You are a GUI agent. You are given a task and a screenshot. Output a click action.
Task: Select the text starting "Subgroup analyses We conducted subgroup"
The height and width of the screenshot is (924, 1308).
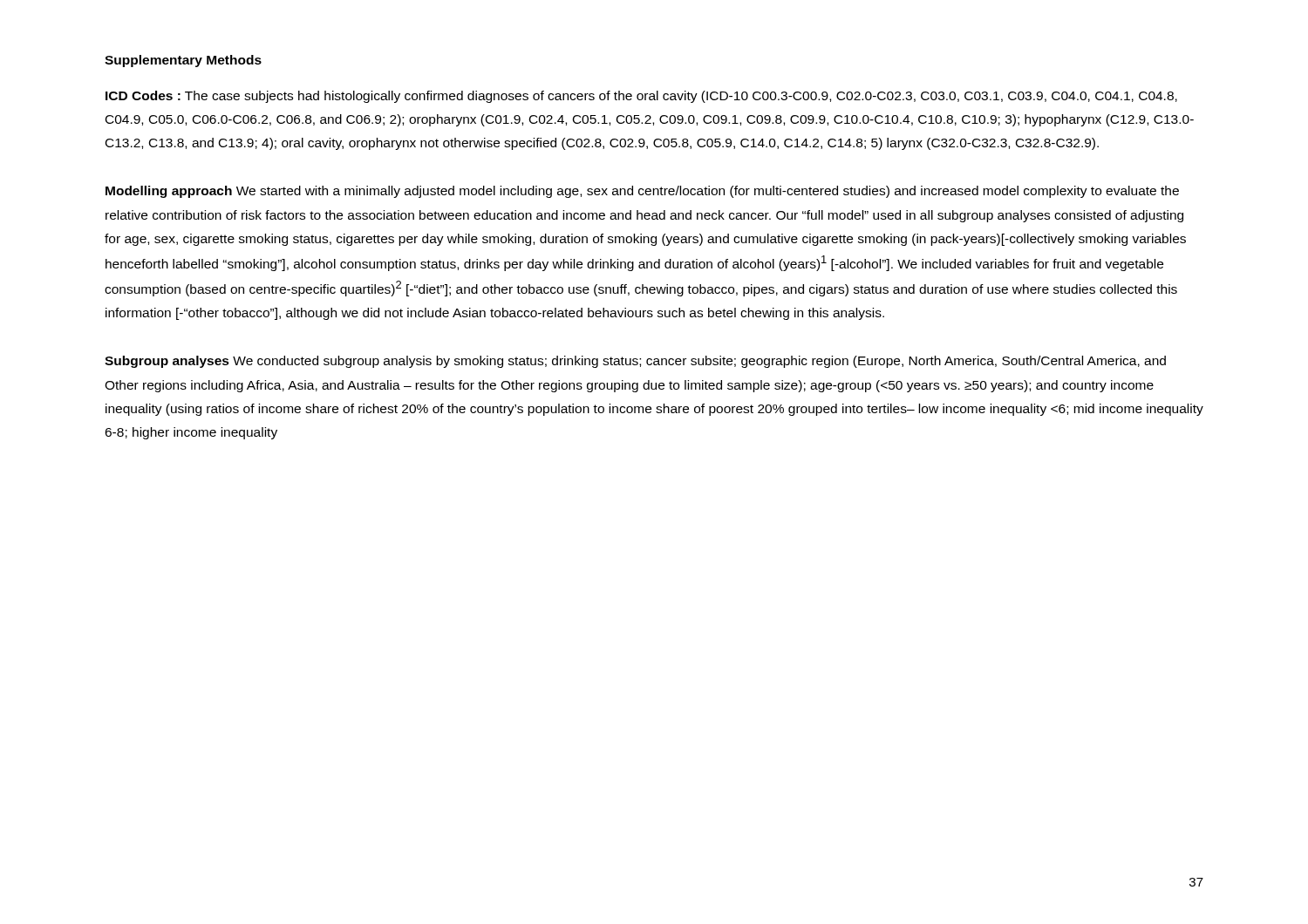[654, 396]
